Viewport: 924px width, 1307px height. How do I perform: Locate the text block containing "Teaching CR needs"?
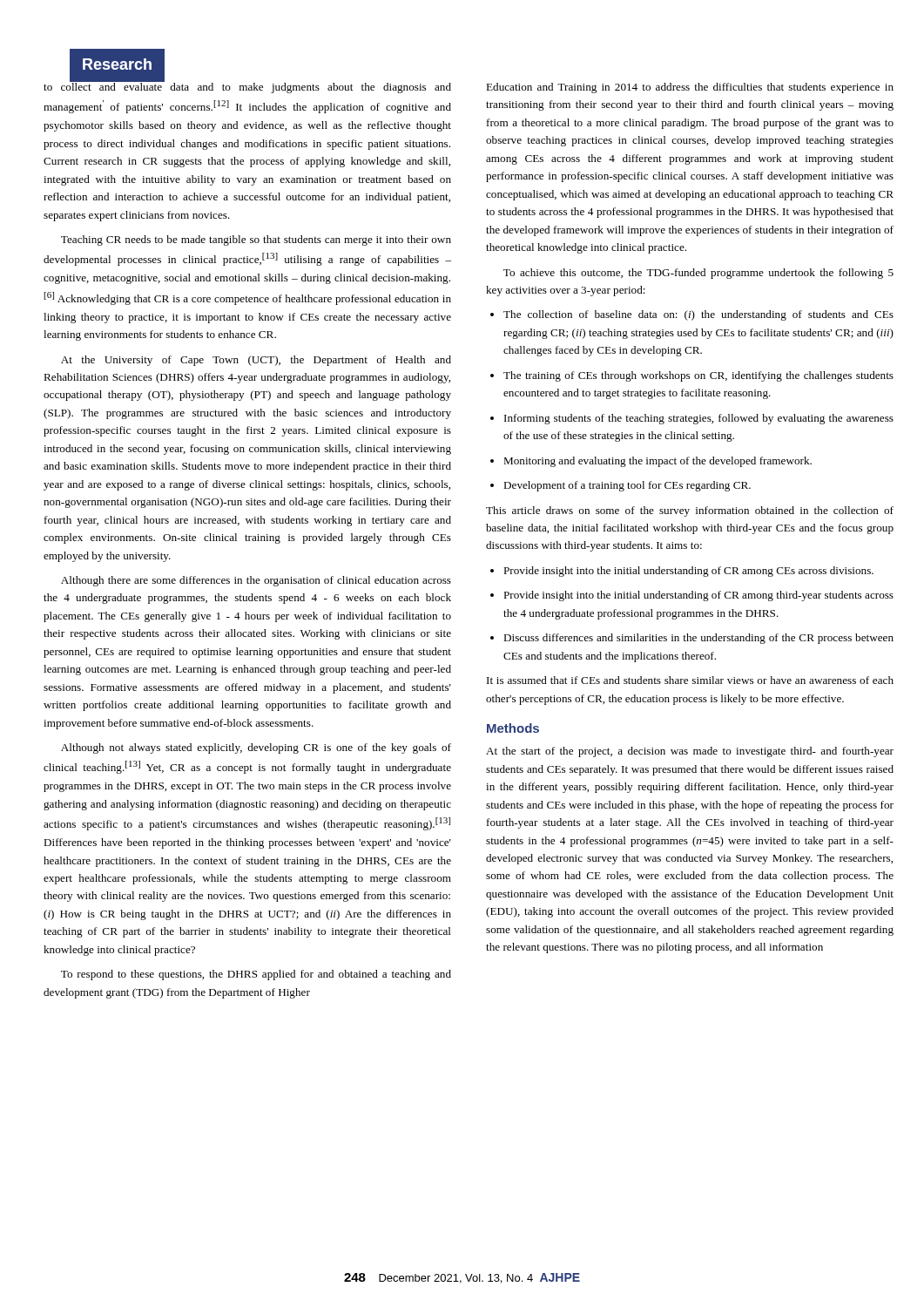tap(247, 287)
